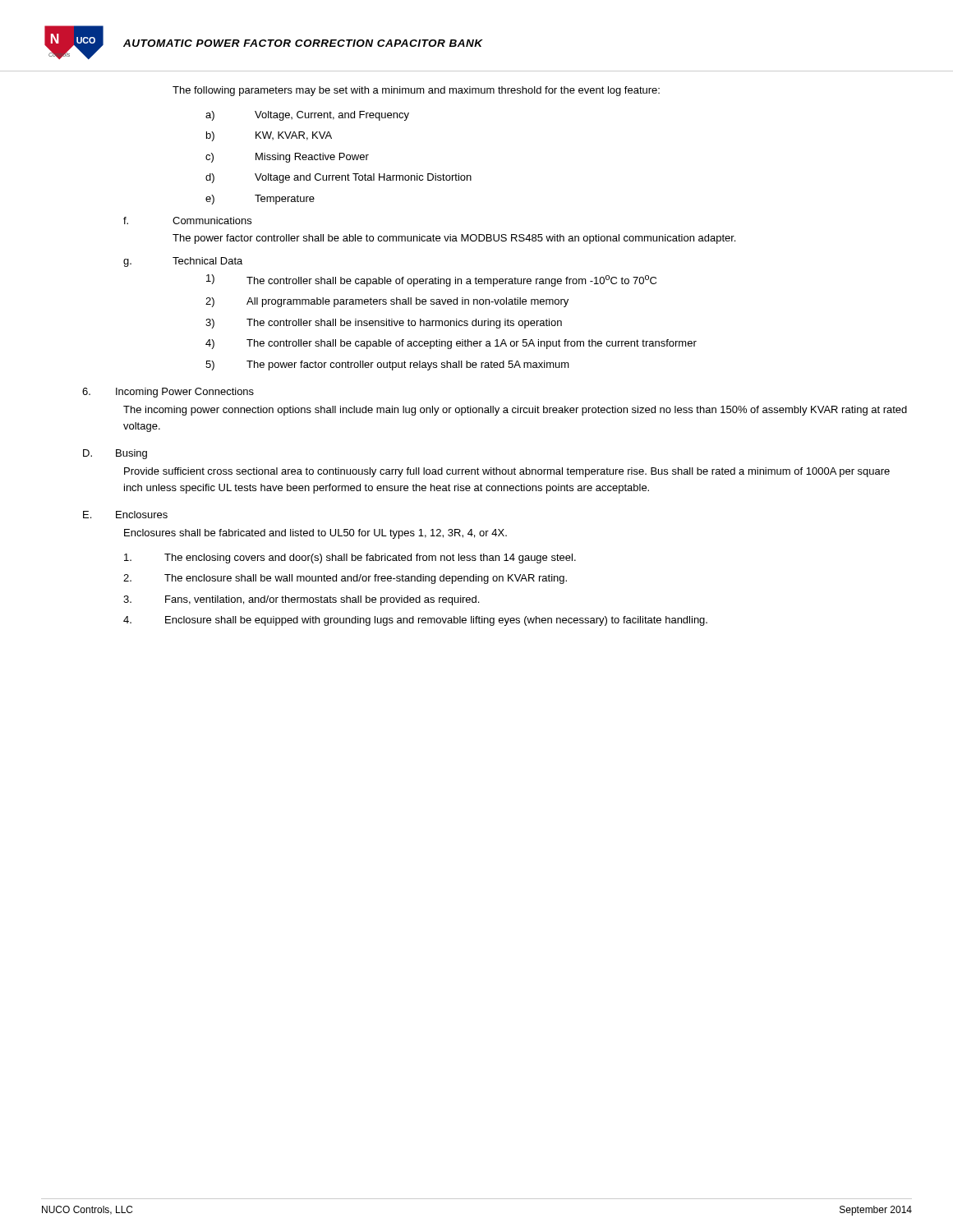Where is the passage that starts "4) The controller shall be"?
Viewport: 953px width, 1232px height.
coord(559,343)
